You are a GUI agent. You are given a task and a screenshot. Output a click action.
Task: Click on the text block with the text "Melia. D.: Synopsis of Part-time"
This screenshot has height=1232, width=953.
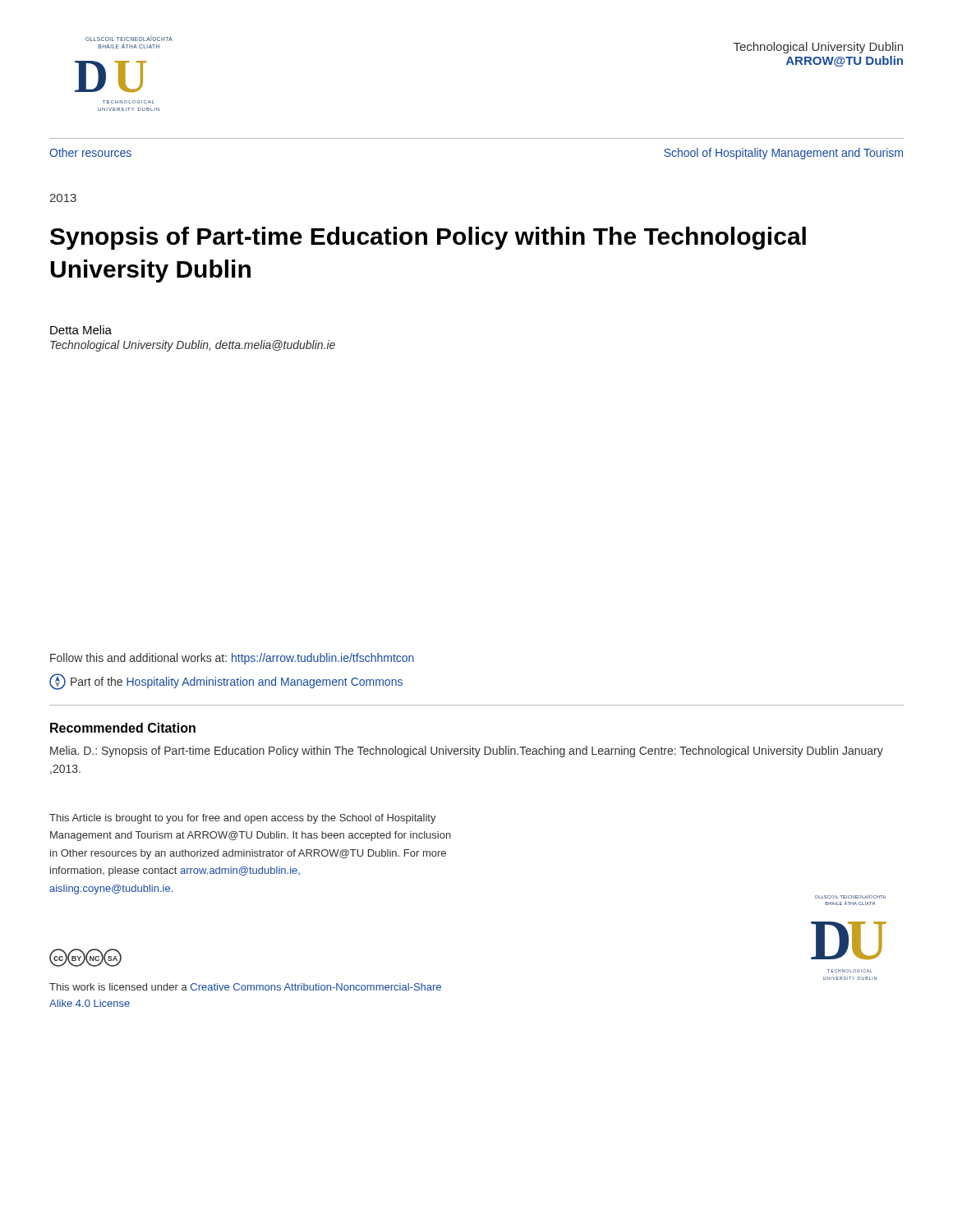(x=466, y=760)
